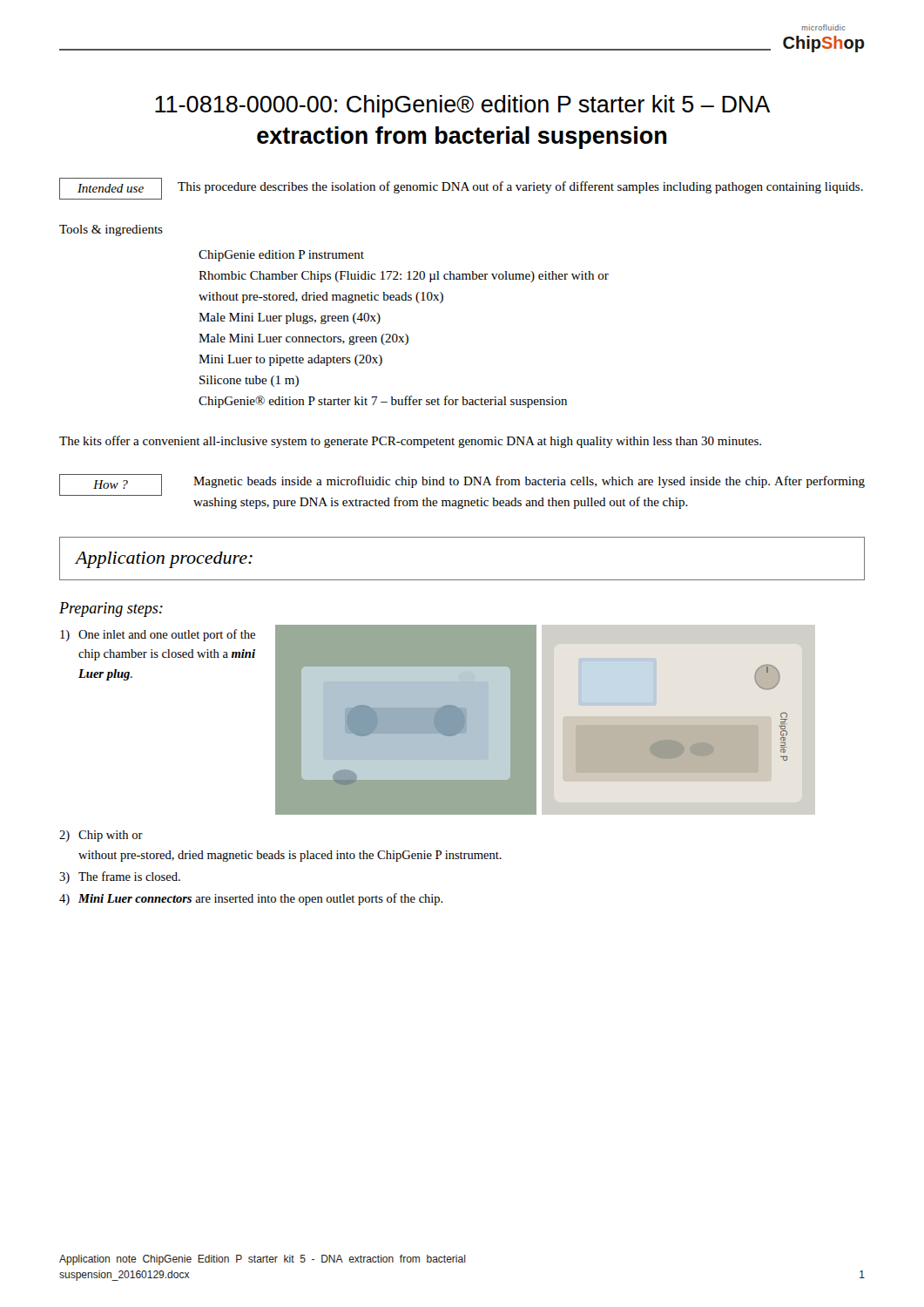This screenshot has width=924, height=1307.
Task: Select the text block starting "Male Mini Luer plugs, green (40x)"
Action: coord(290,317)
